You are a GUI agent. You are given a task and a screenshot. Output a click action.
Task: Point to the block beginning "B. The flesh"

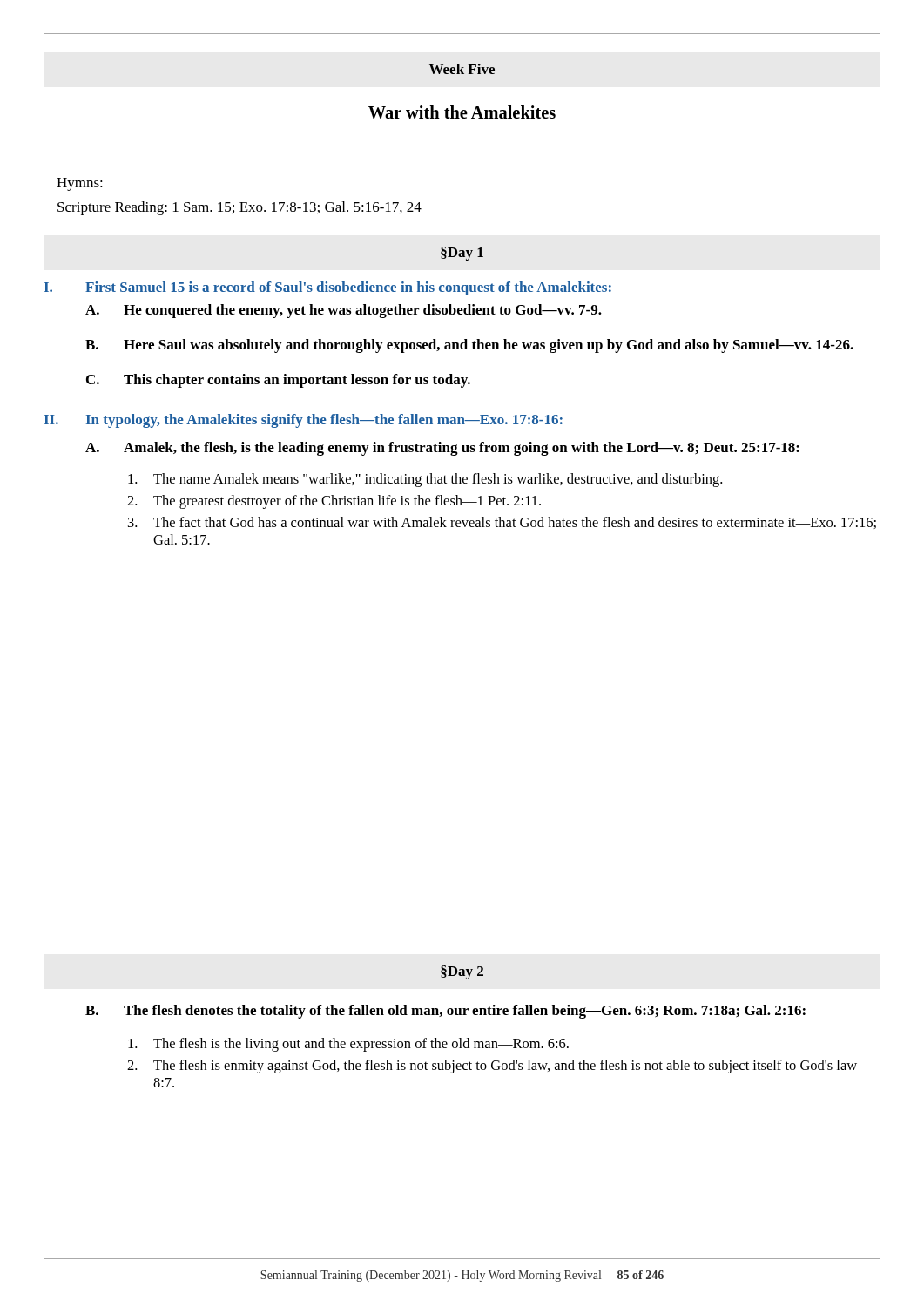click(483, 1011)
